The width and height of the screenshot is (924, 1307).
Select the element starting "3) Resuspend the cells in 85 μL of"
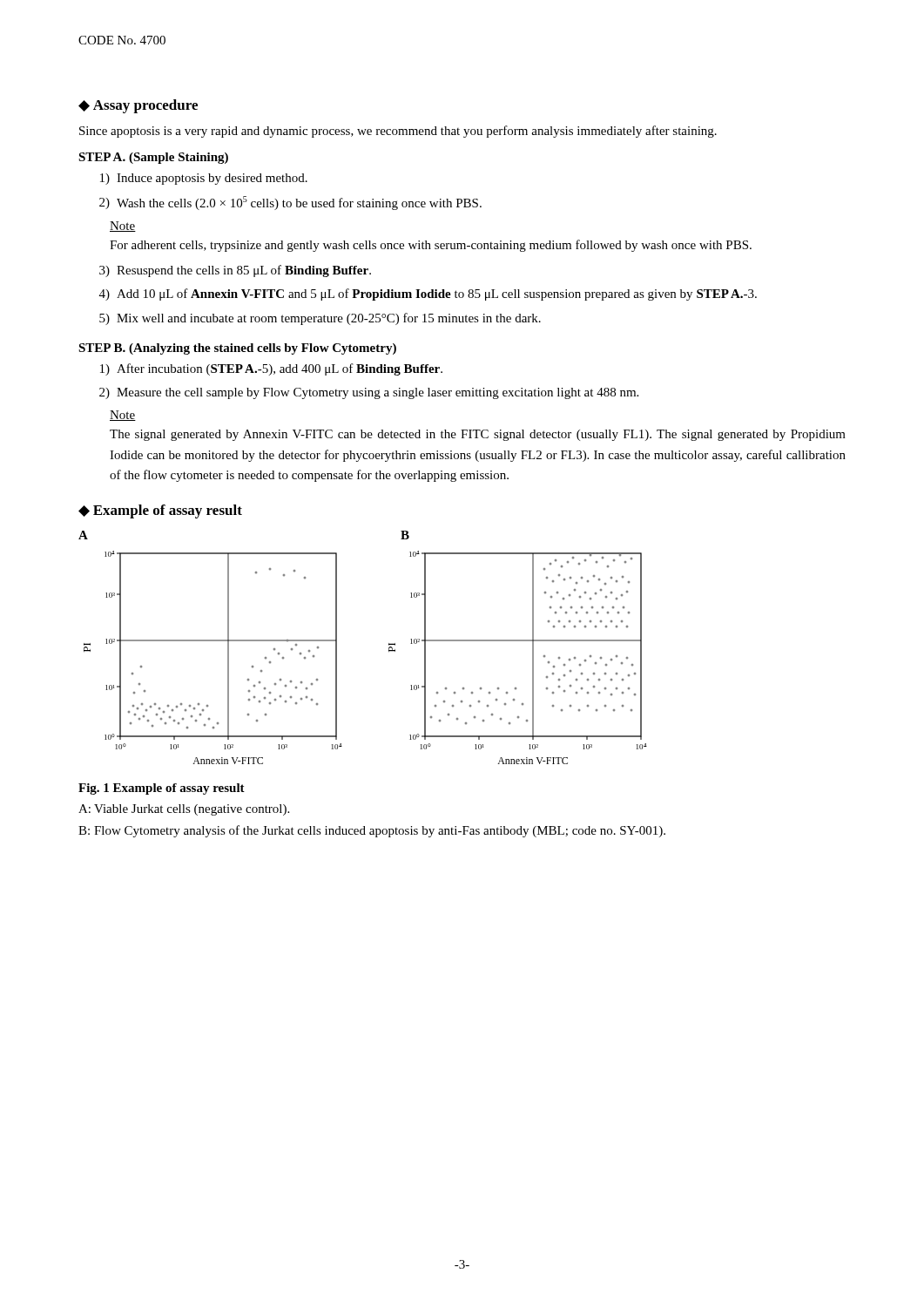click(x=235, y=271)
